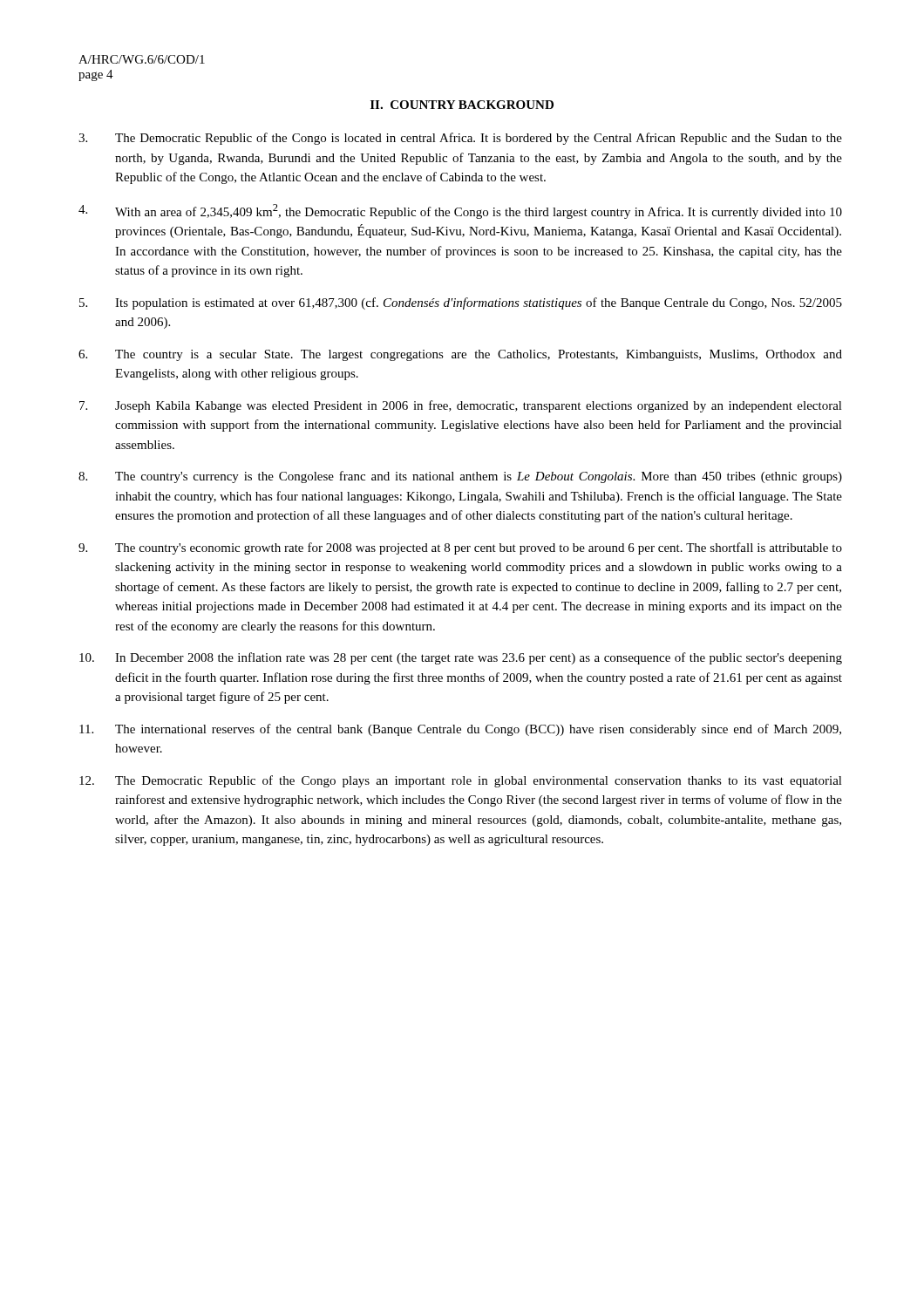Select the text block with the text "The country's economic"

coord(460,587)
